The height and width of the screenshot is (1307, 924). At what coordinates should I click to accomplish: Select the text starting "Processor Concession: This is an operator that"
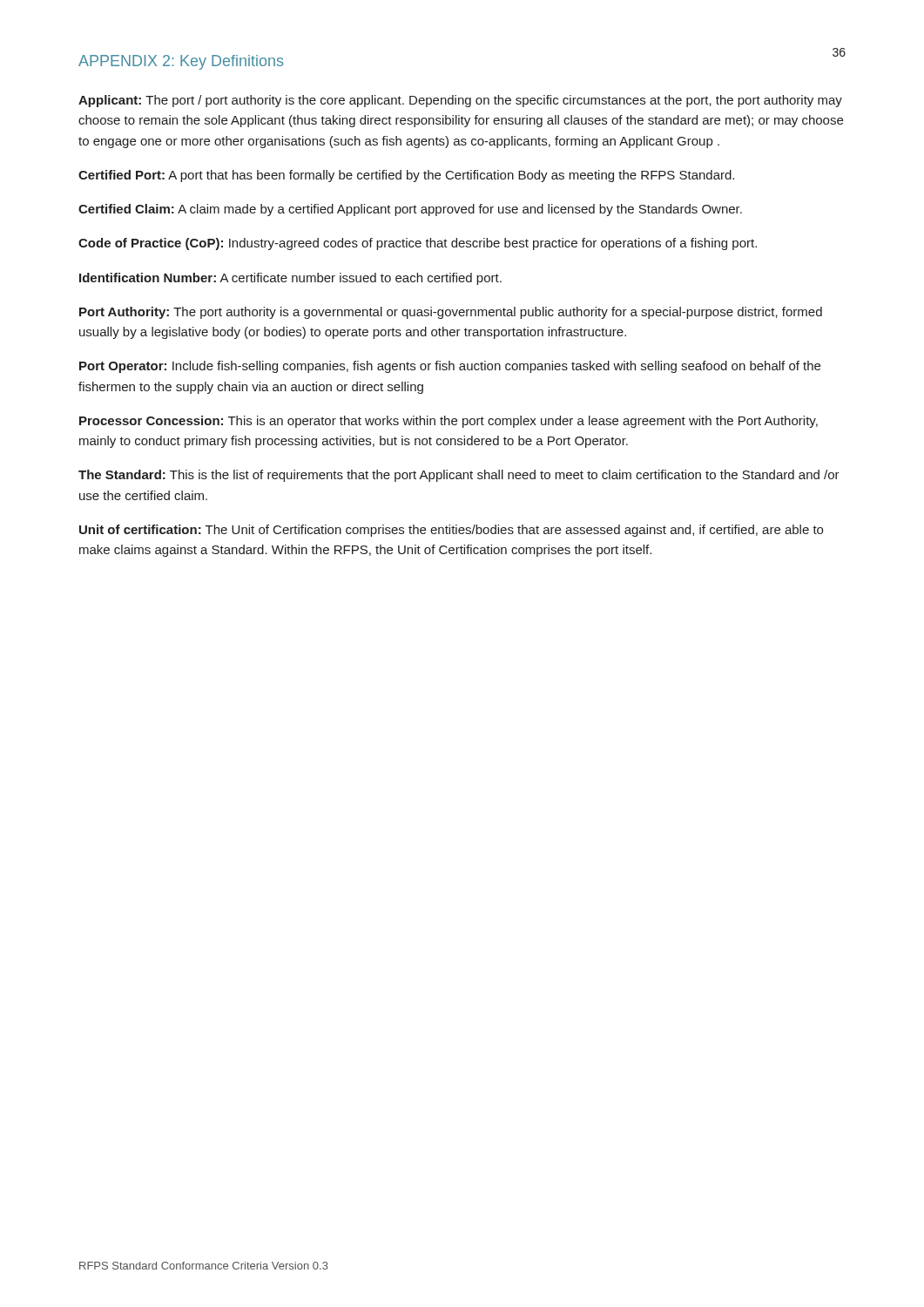[x=448, y=430]
